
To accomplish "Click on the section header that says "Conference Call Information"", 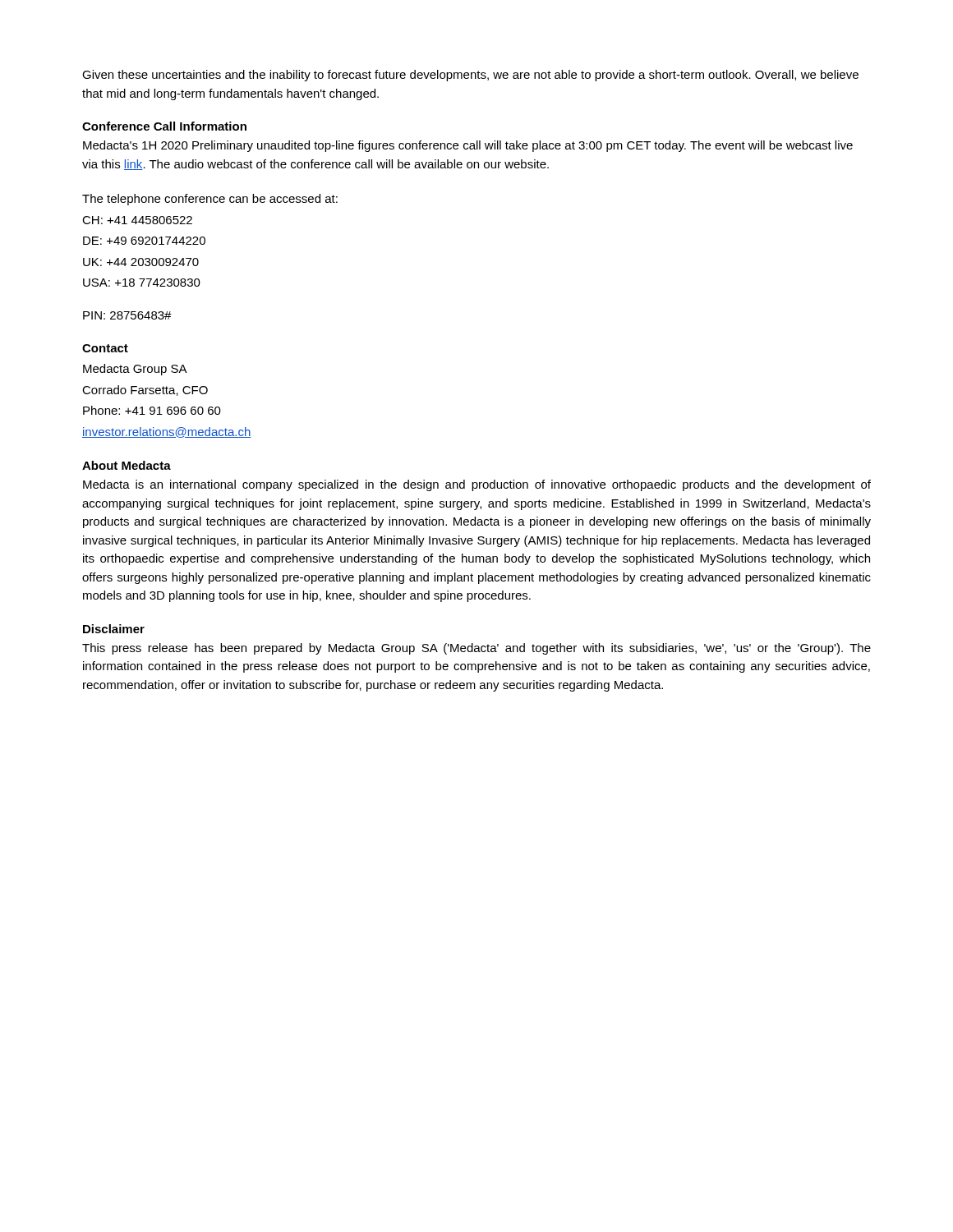I will coord(165,126).
